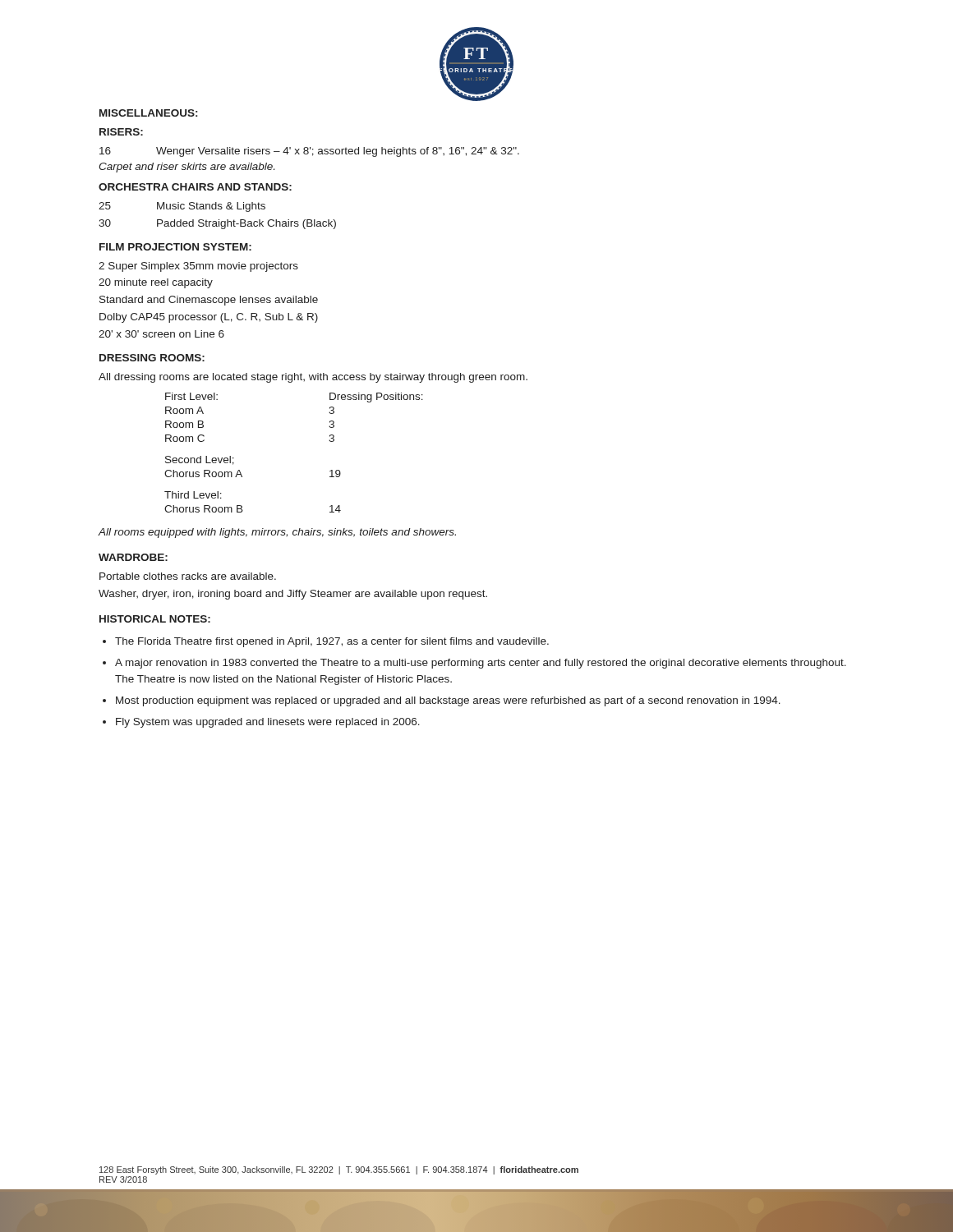The image size is (953, 1232).
Task: Find the block on this page that starts "A major renovation in 1983 converted the Theatre"
Action: pos(481,671)
